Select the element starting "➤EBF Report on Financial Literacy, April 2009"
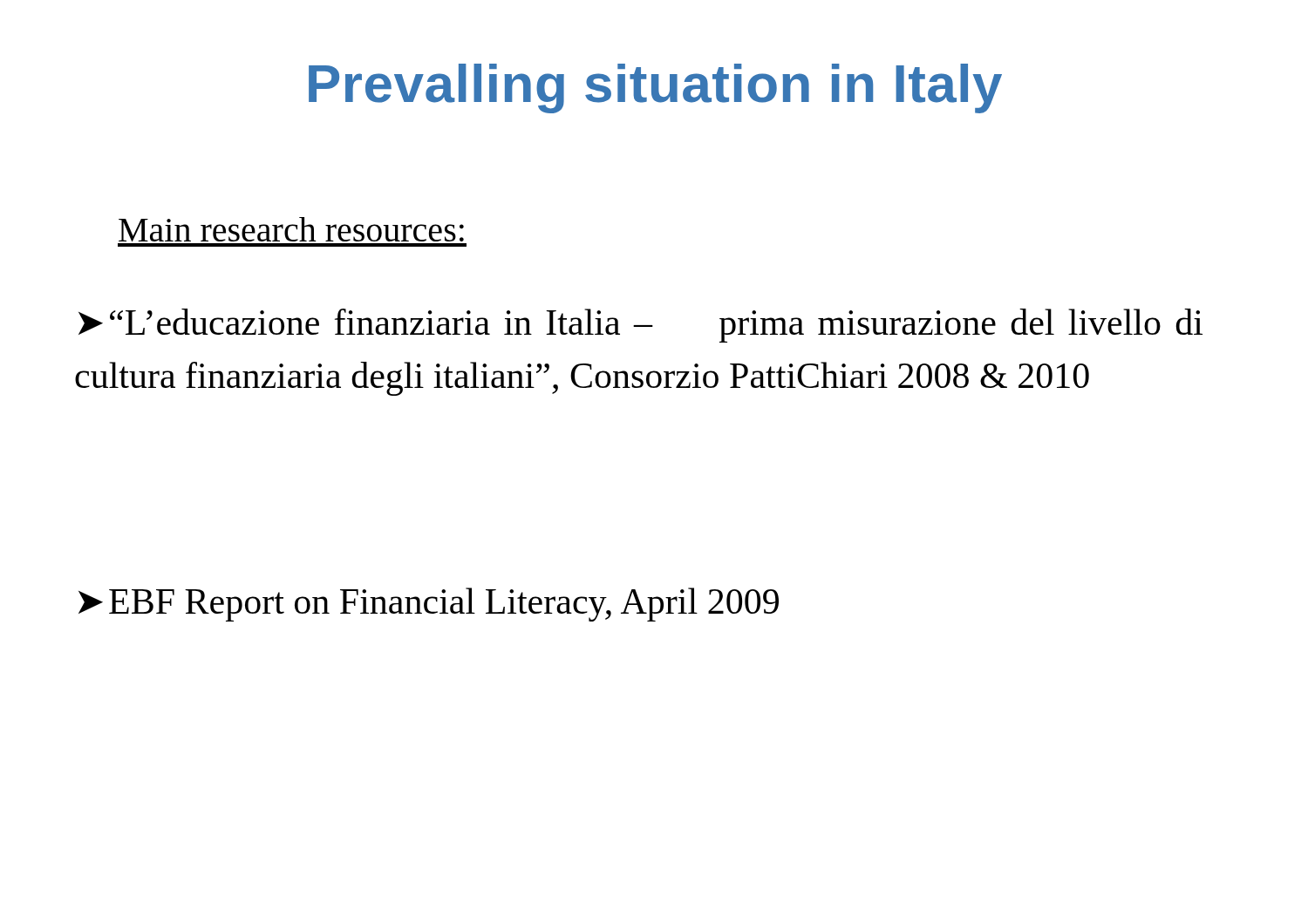The image size is (1308, 924). tap(639, 602)
